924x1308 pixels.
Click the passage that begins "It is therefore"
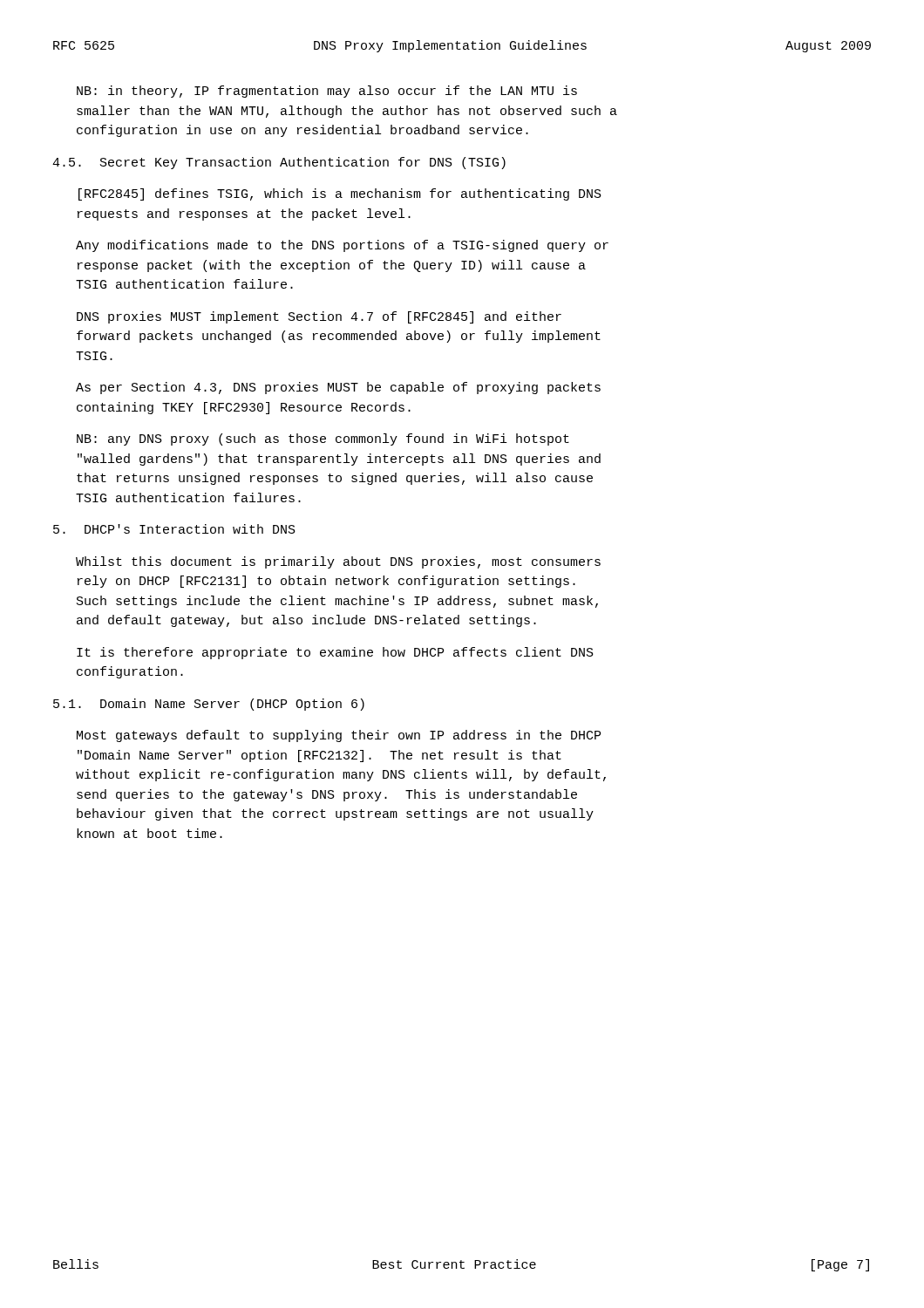click(323, 663)
